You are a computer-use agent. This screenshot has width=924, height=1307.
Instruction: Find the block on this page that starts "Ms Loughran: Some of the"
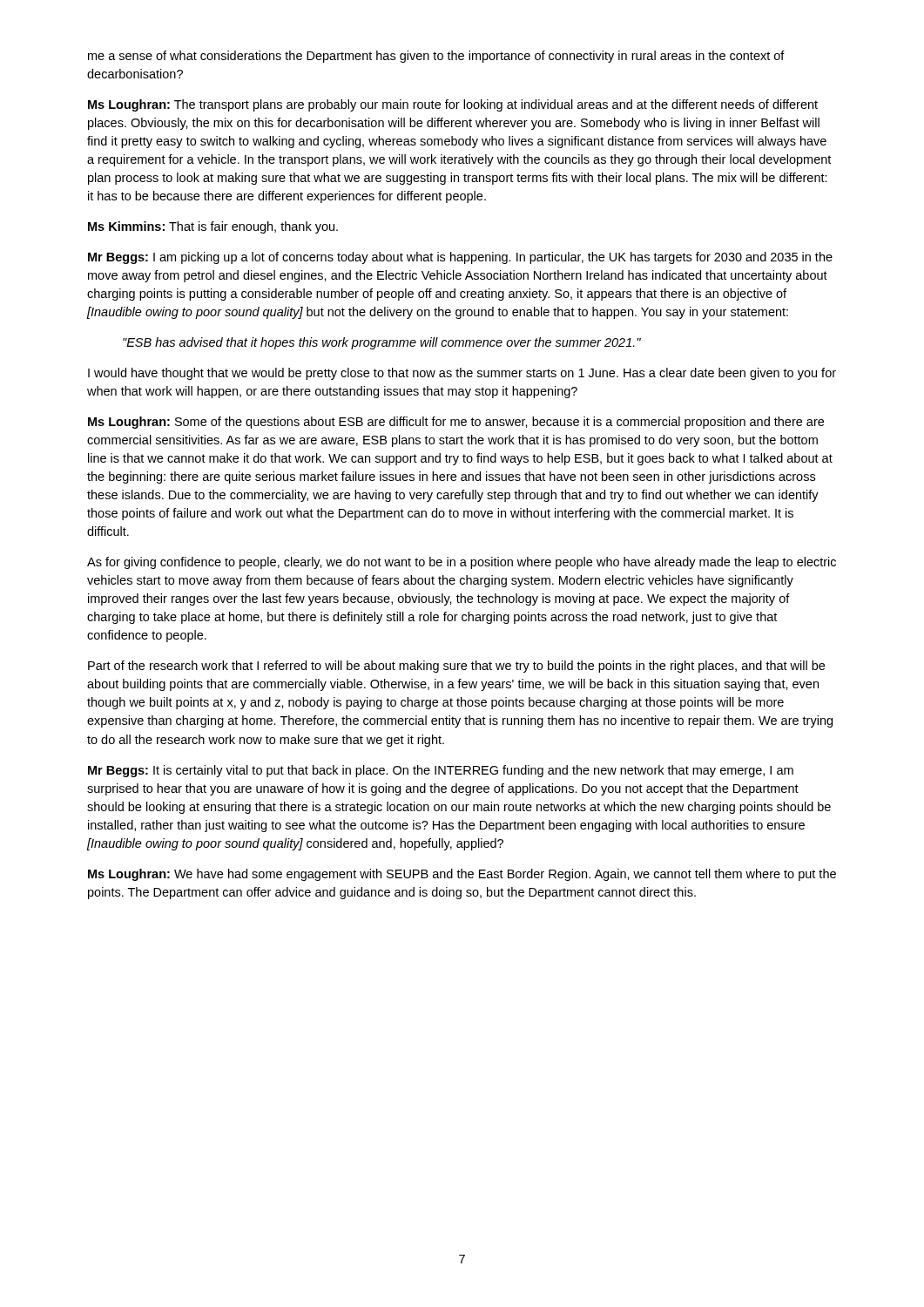point(460,477)
